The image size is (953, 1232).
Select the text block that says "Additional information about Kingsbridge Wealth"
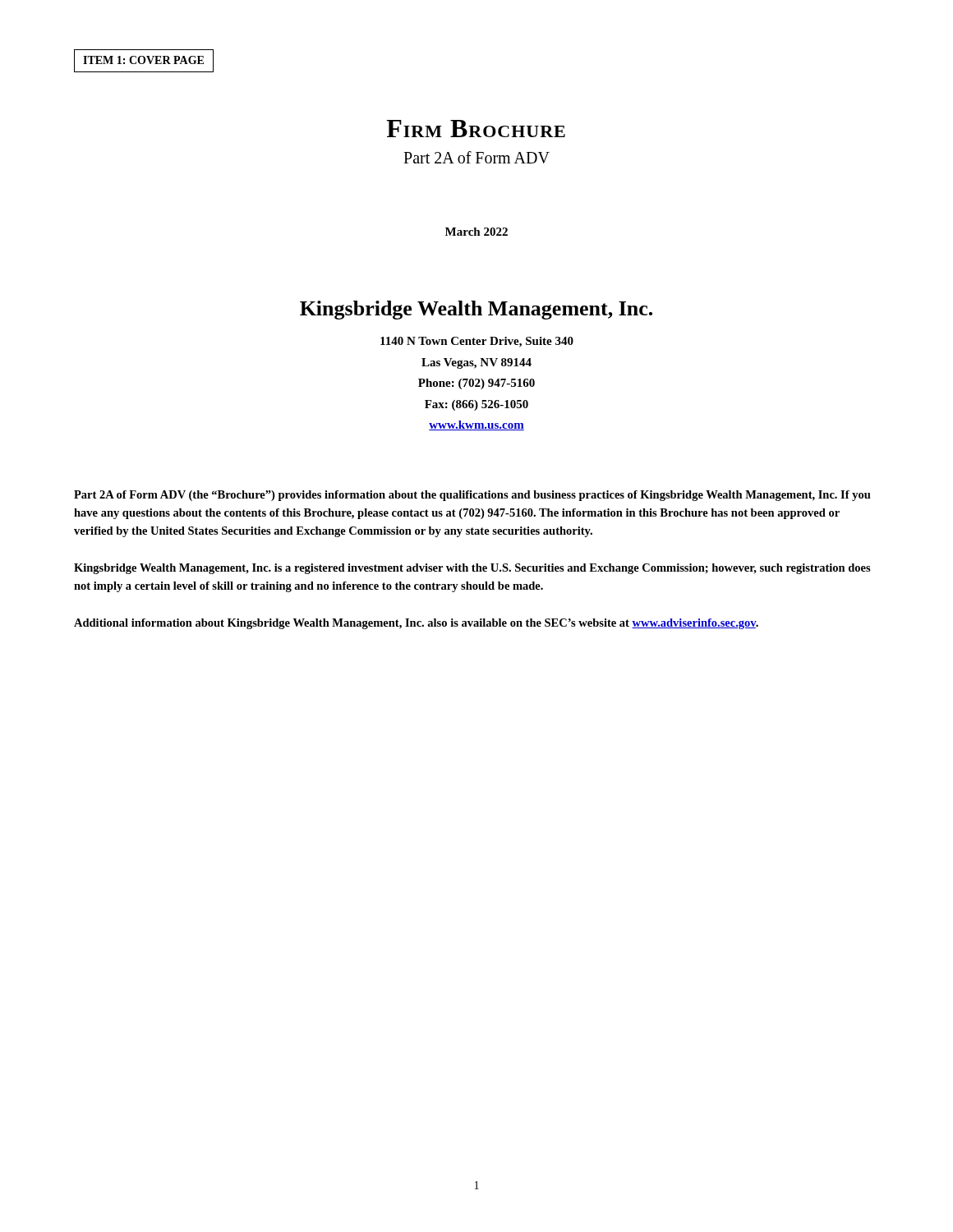pyautogui.click(x=476, y=623)
